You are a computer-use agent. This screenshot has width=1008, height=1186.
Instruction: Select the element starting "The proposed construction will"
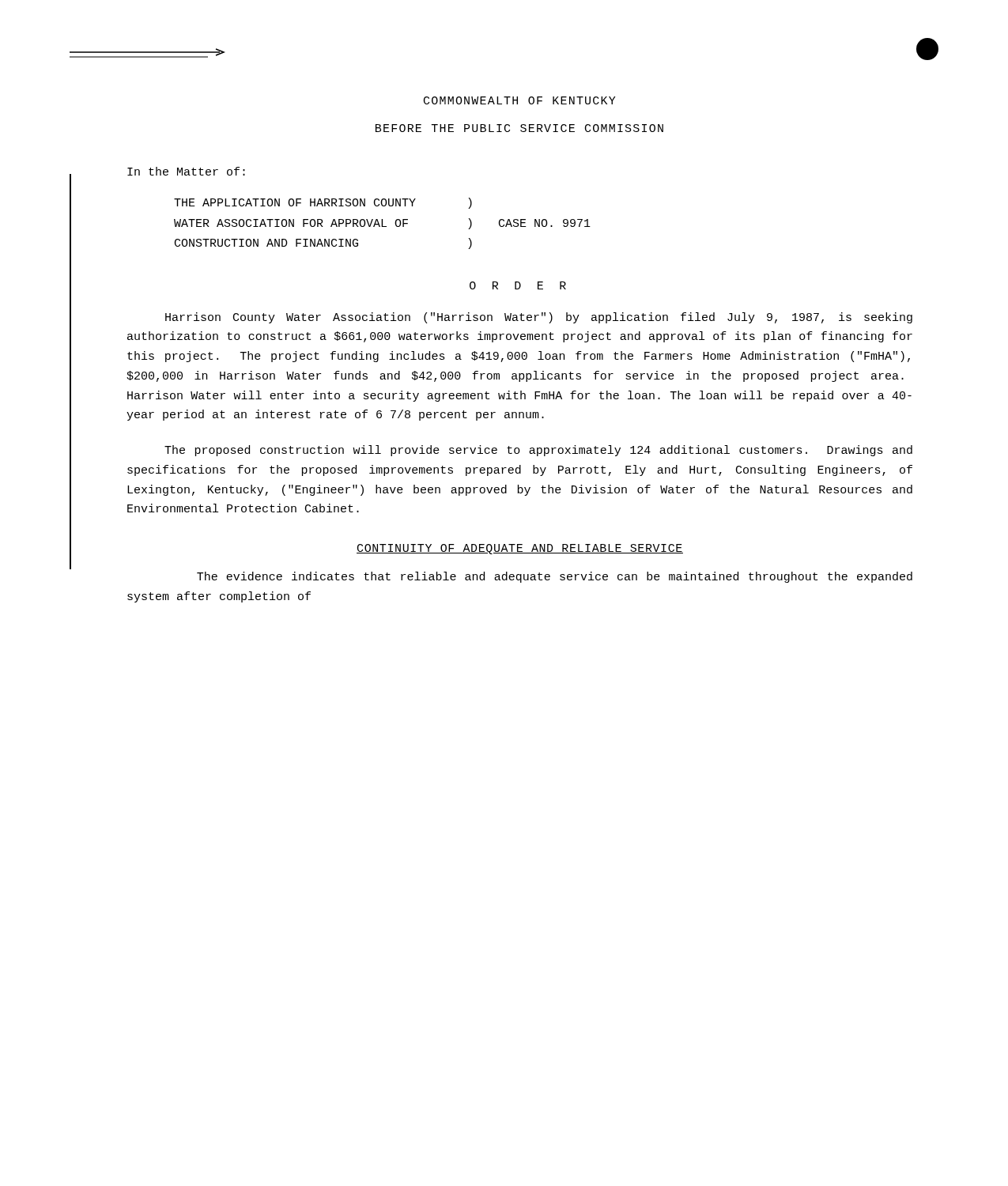520,480
